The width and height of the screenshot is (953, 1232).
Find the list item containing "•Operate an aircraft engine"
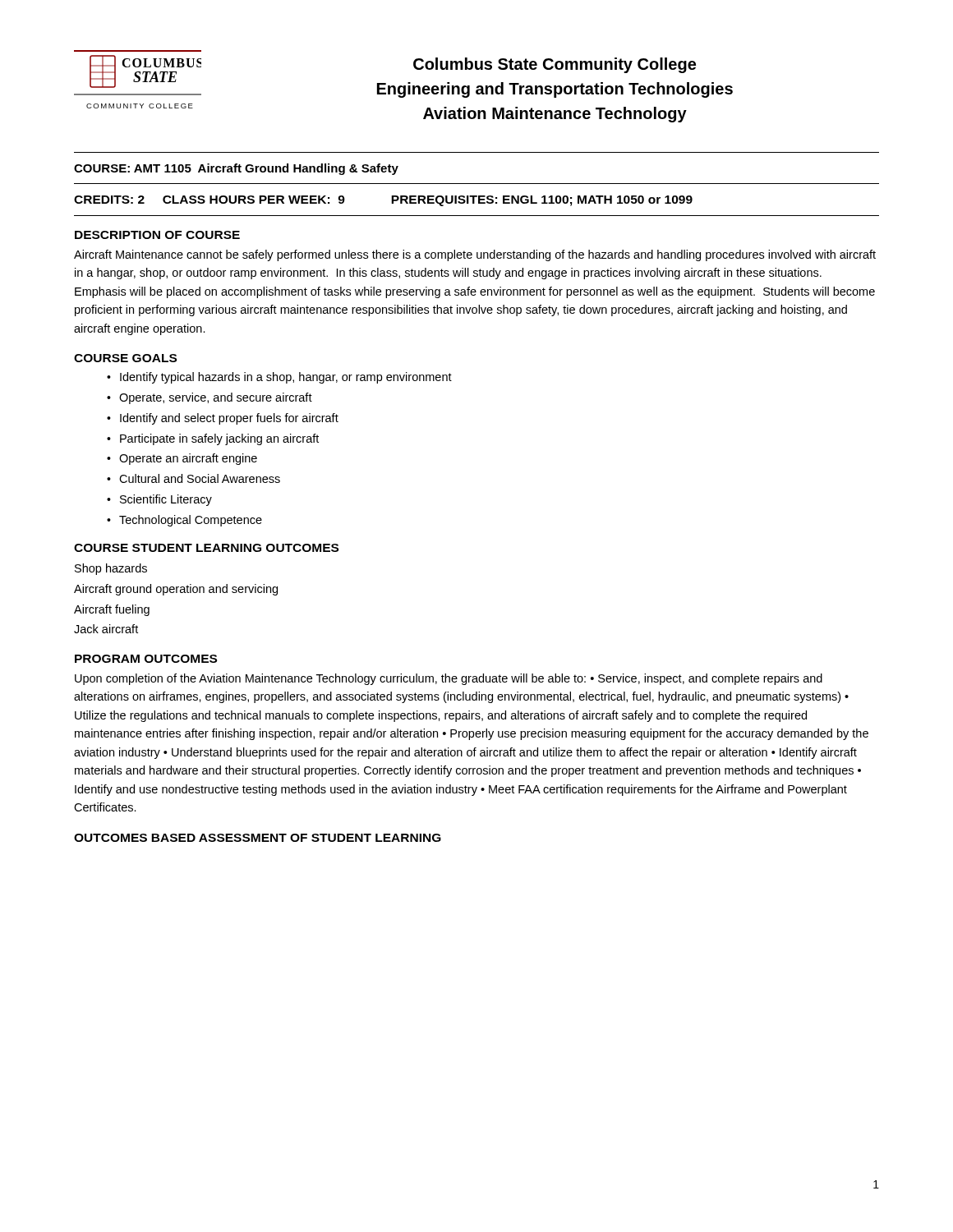[x=182, y=459]
